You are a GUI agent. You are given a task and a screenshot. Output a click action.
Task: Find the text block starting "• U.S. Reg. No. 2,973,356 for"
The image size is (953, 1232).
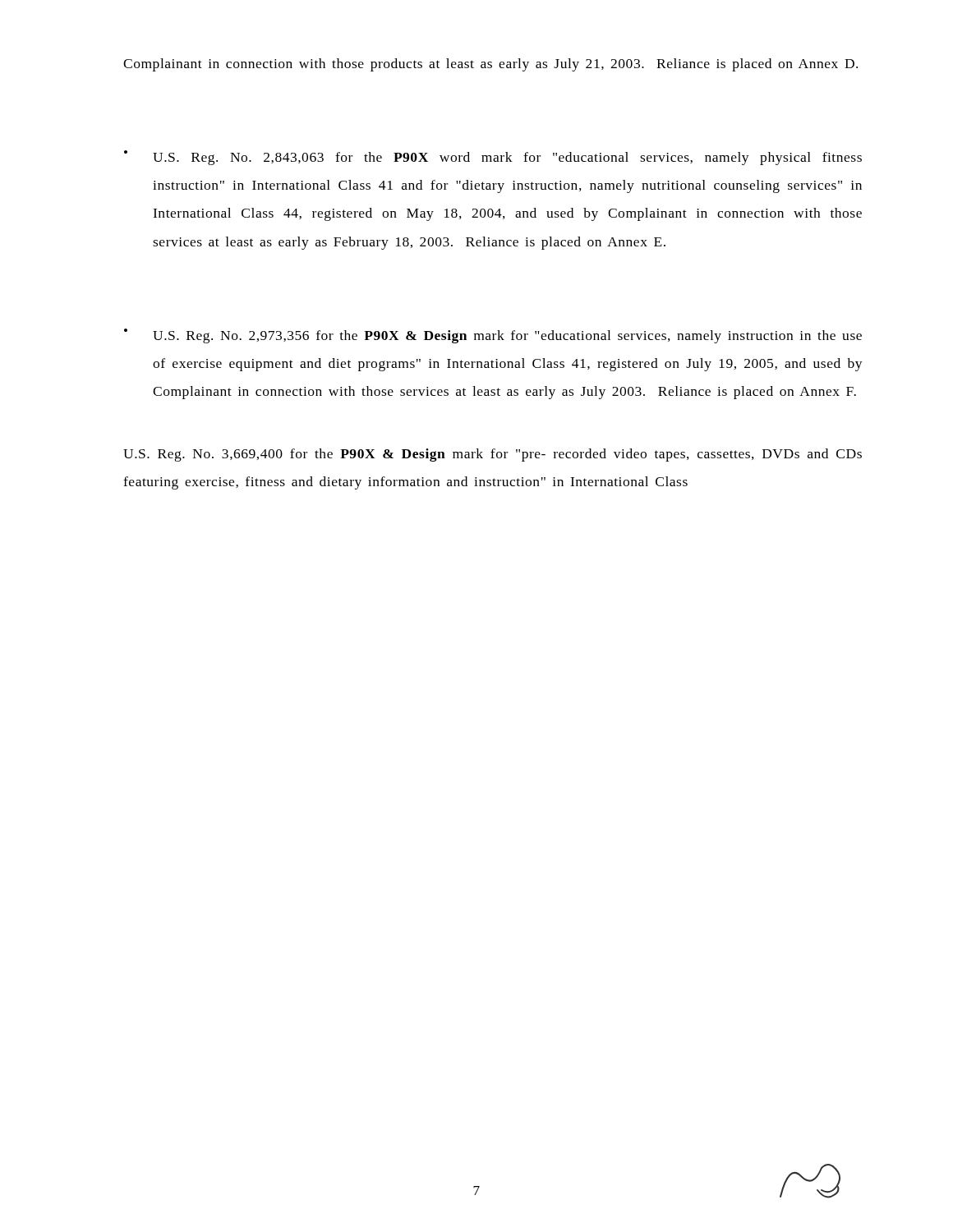tap(493, 363)
